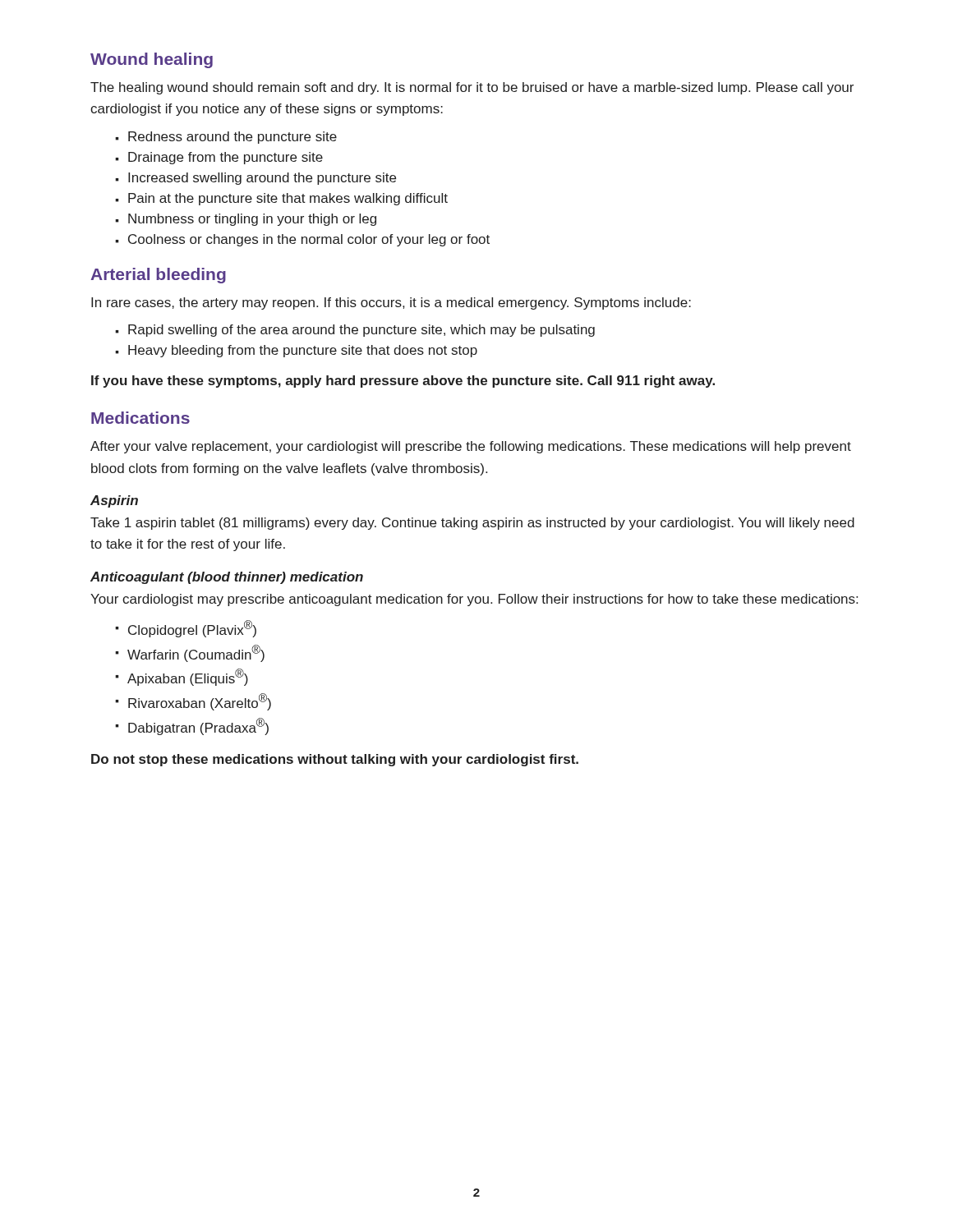Find the list item with the text "▪Warfarin (Coumadin®)"
This screenshot has width=953, height=1232.
tap(190, 653)
